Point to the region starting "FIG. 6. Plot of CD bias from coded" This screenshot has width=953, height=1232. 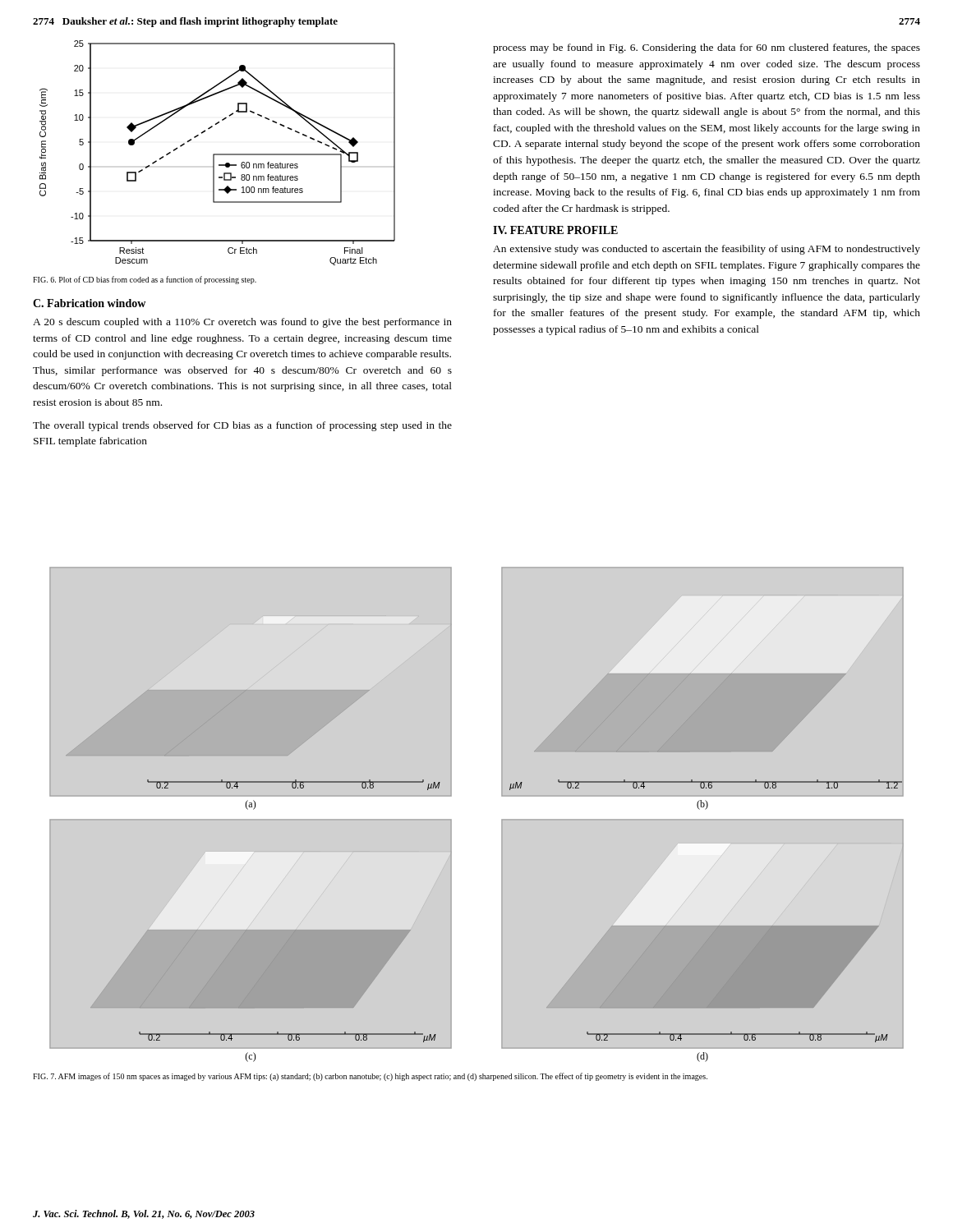145,280
